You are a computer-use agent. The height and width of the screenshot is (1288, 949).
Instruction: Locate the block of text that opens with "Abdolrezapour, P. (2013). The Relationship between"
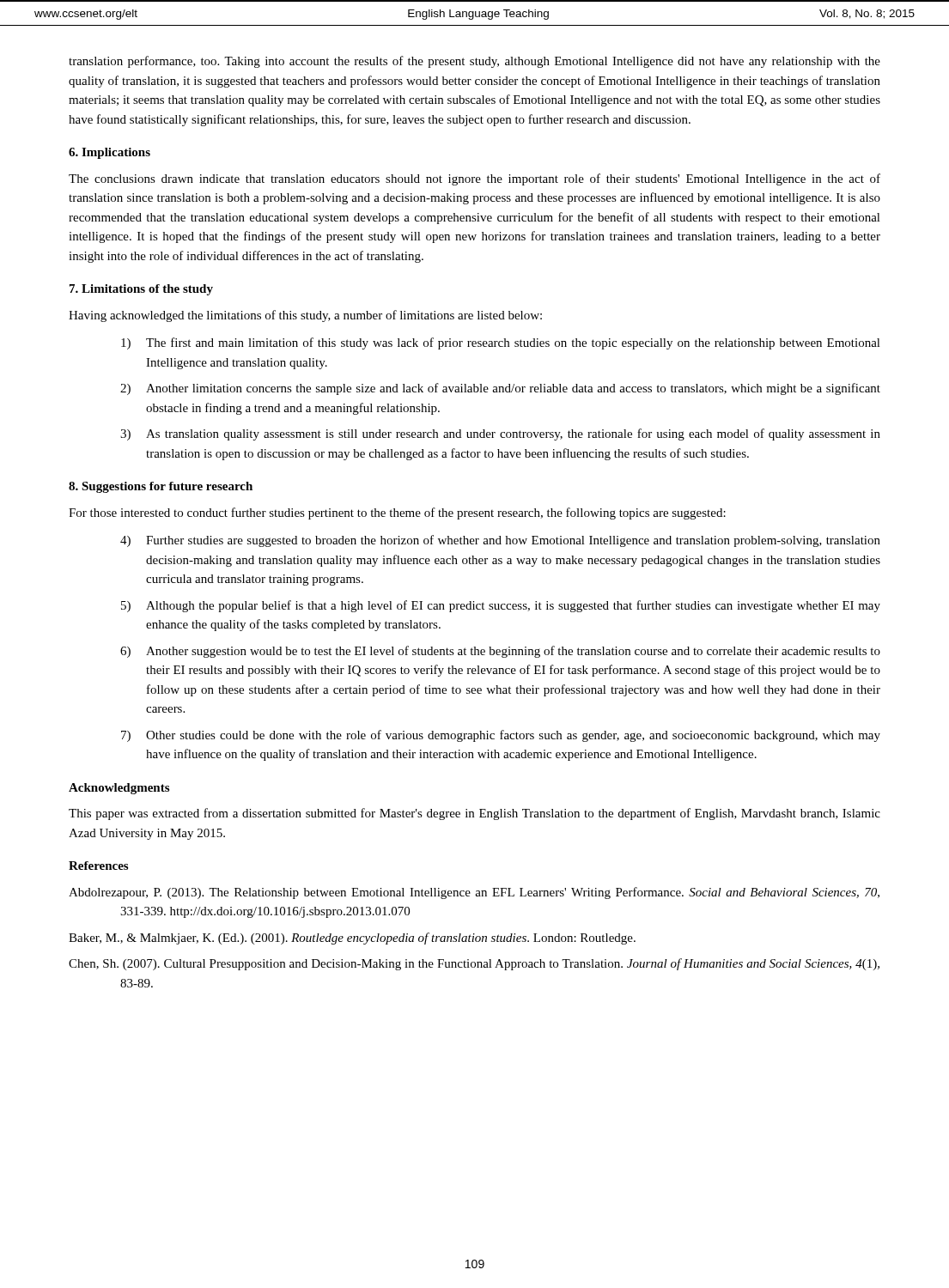click(x=474, y=902)
